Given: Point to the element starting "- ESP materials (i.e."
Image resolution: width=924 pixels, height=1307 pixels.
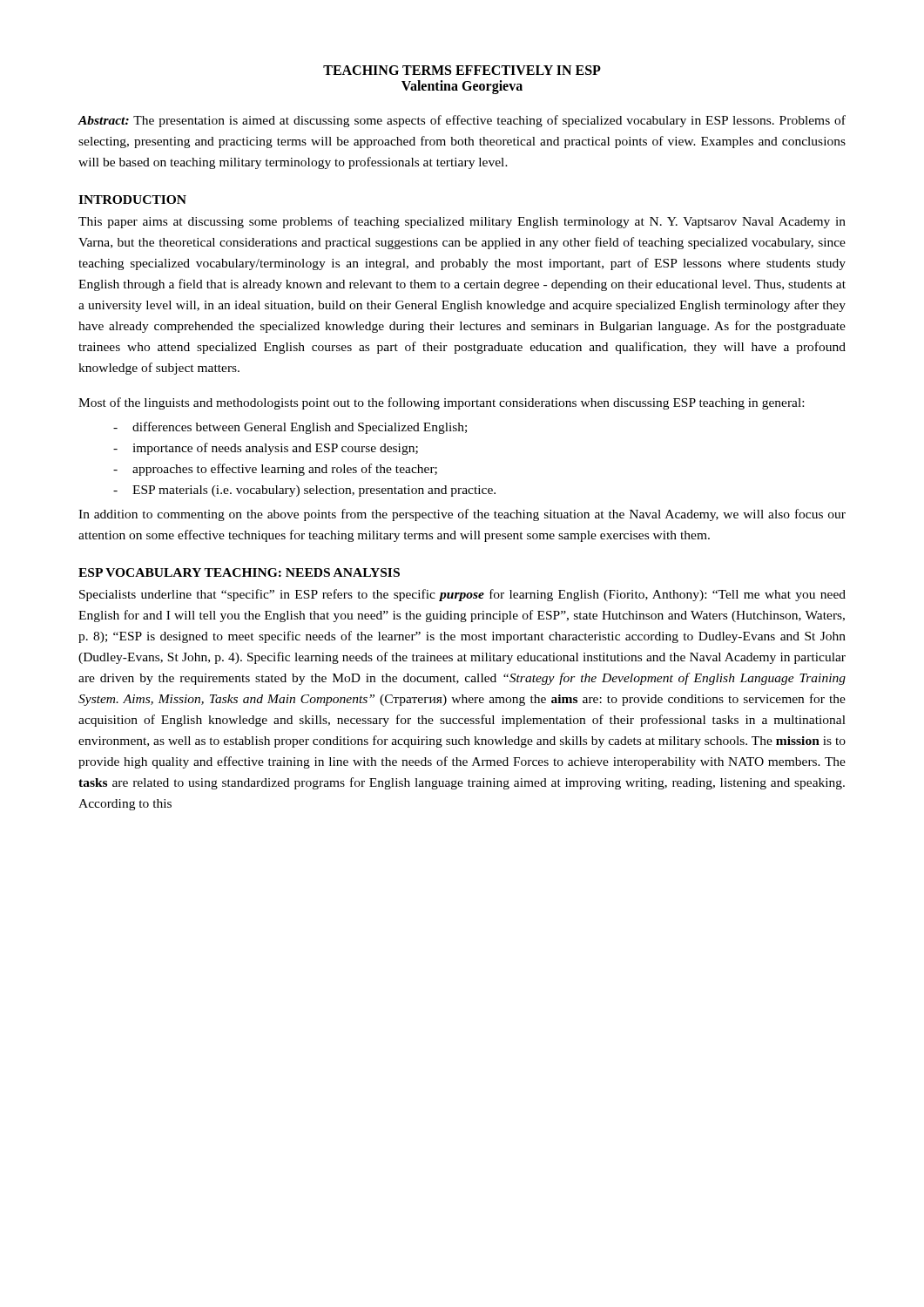Looking at the screenshot, I should point(305,490).
